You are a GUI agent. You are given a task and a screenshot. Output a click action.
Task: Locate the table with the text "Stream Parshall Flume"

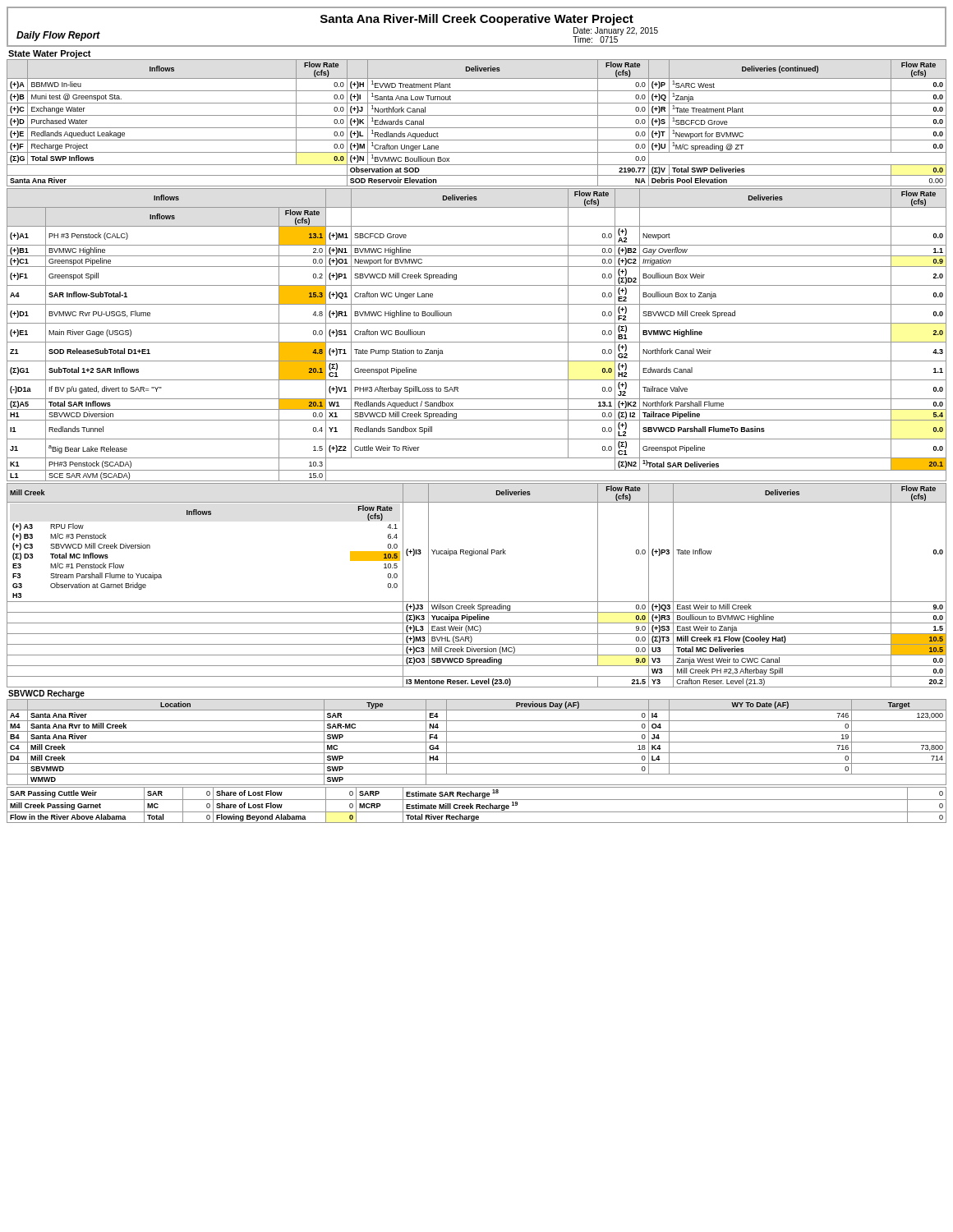(476, 585)
